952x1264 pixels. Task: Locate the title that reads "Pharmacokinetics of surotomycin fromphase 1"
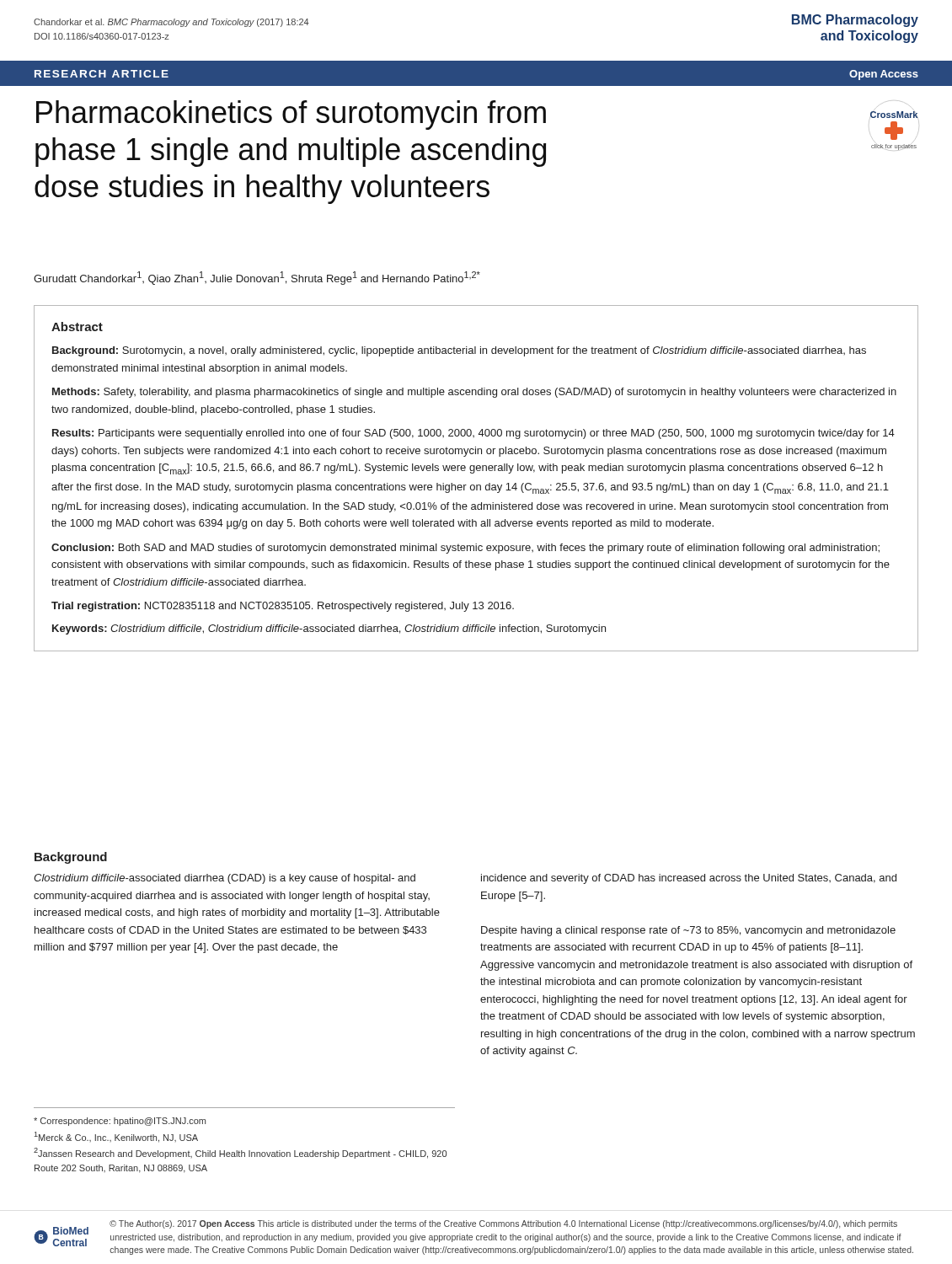404,150
